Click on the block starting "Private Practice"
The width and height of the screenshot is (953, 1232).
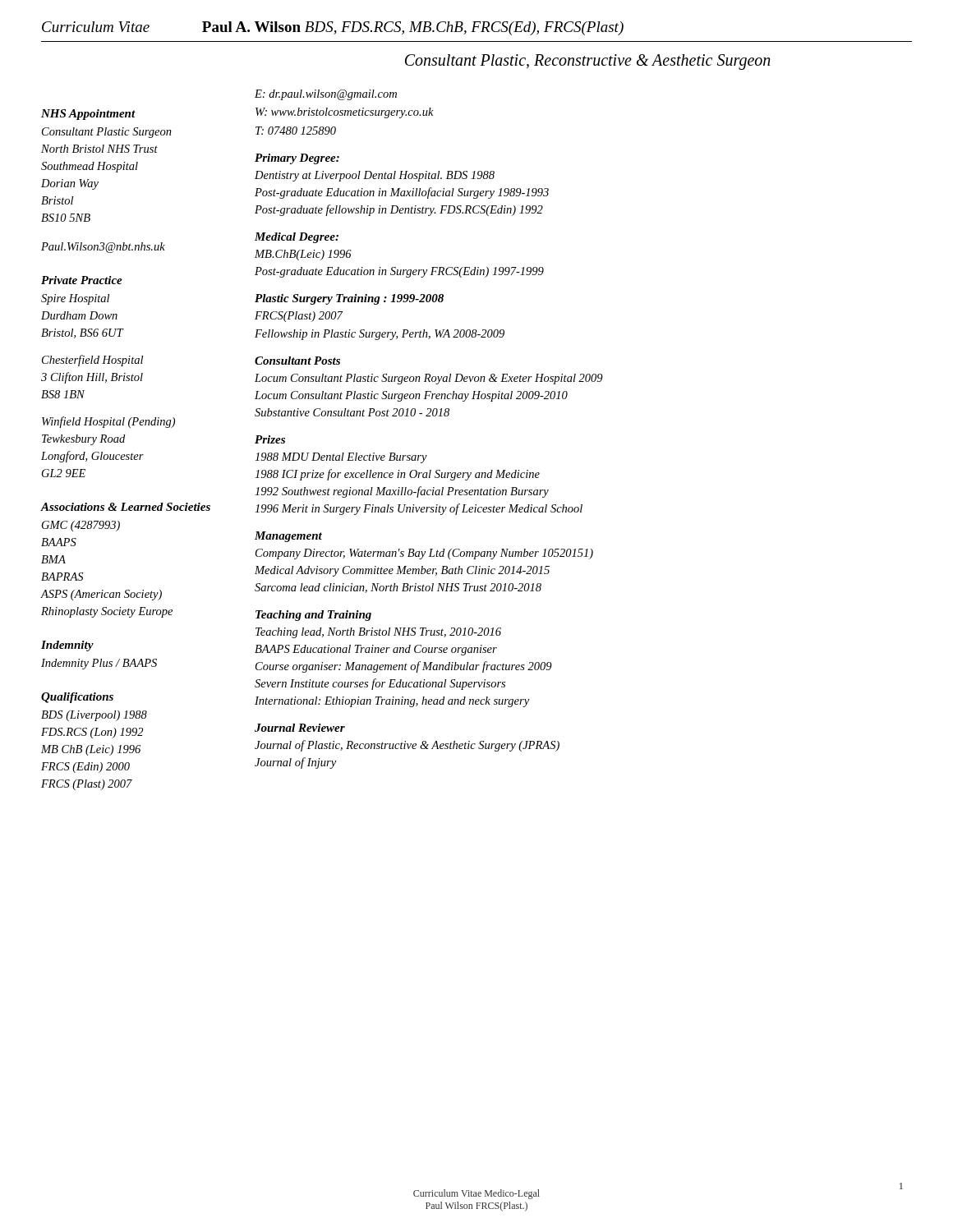[82, 280]
